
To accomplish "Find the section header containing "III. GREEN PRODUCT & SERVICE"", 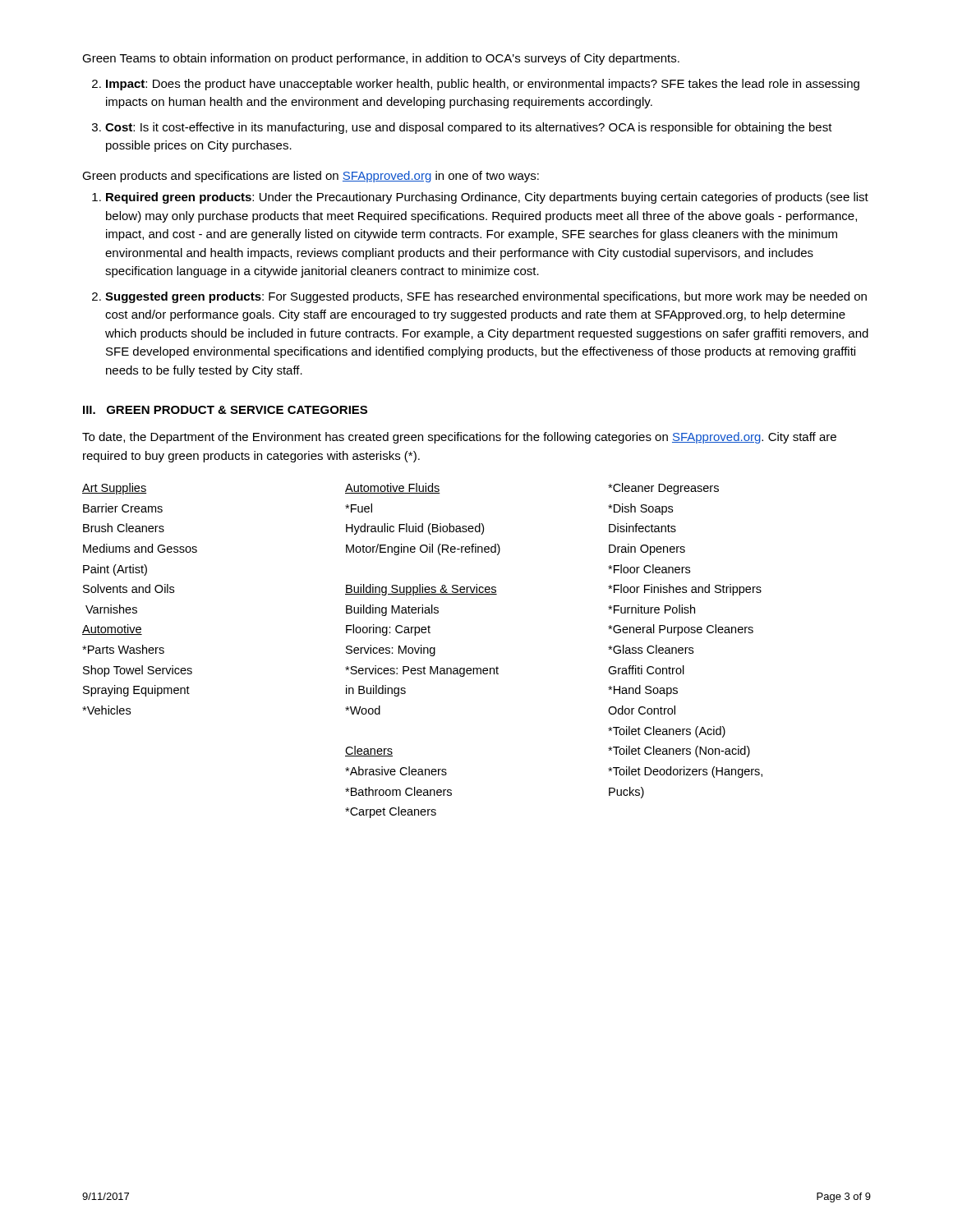I will [225, 409].
